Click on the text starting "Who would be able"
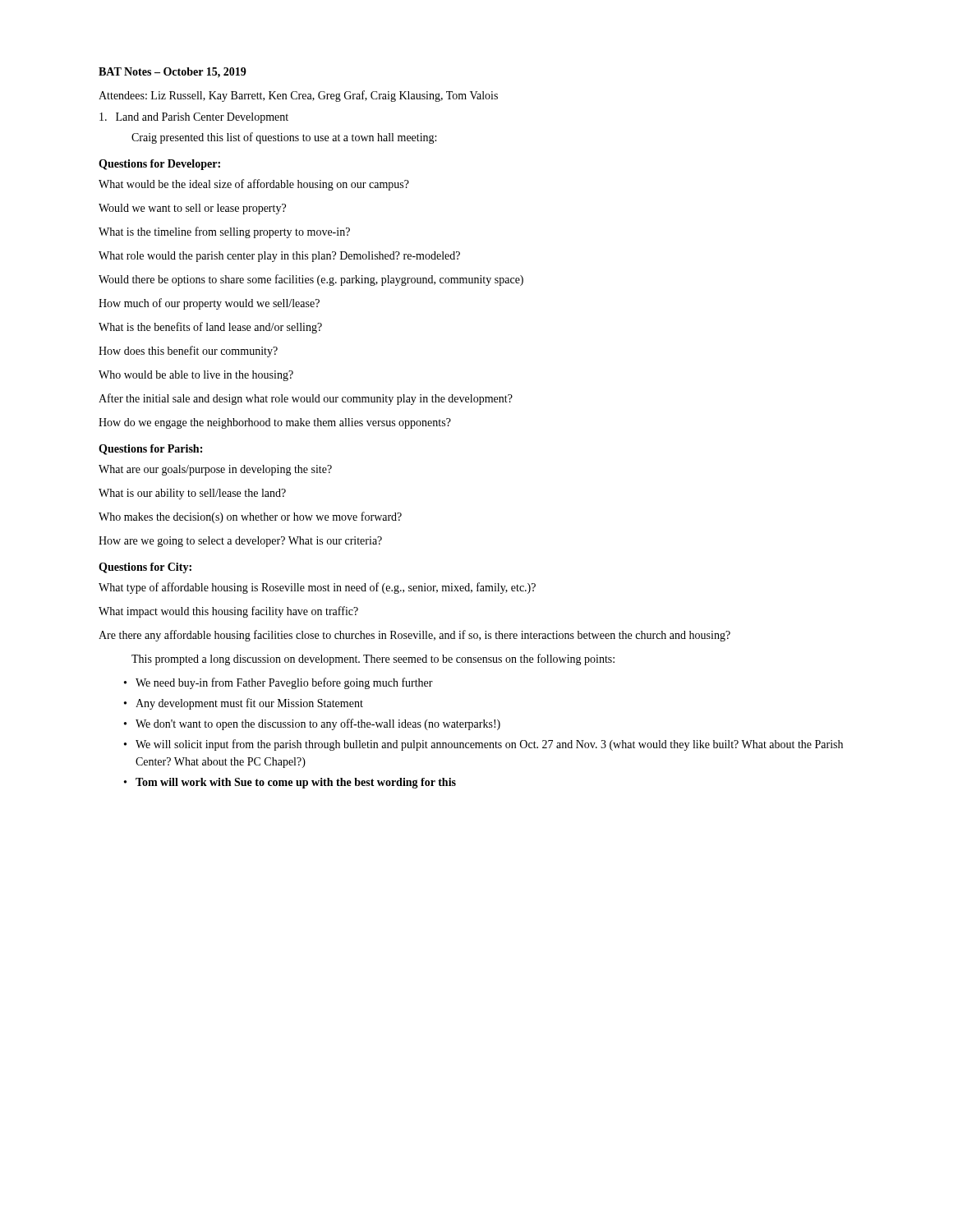The image size is (953, 1232). [196, 375]
